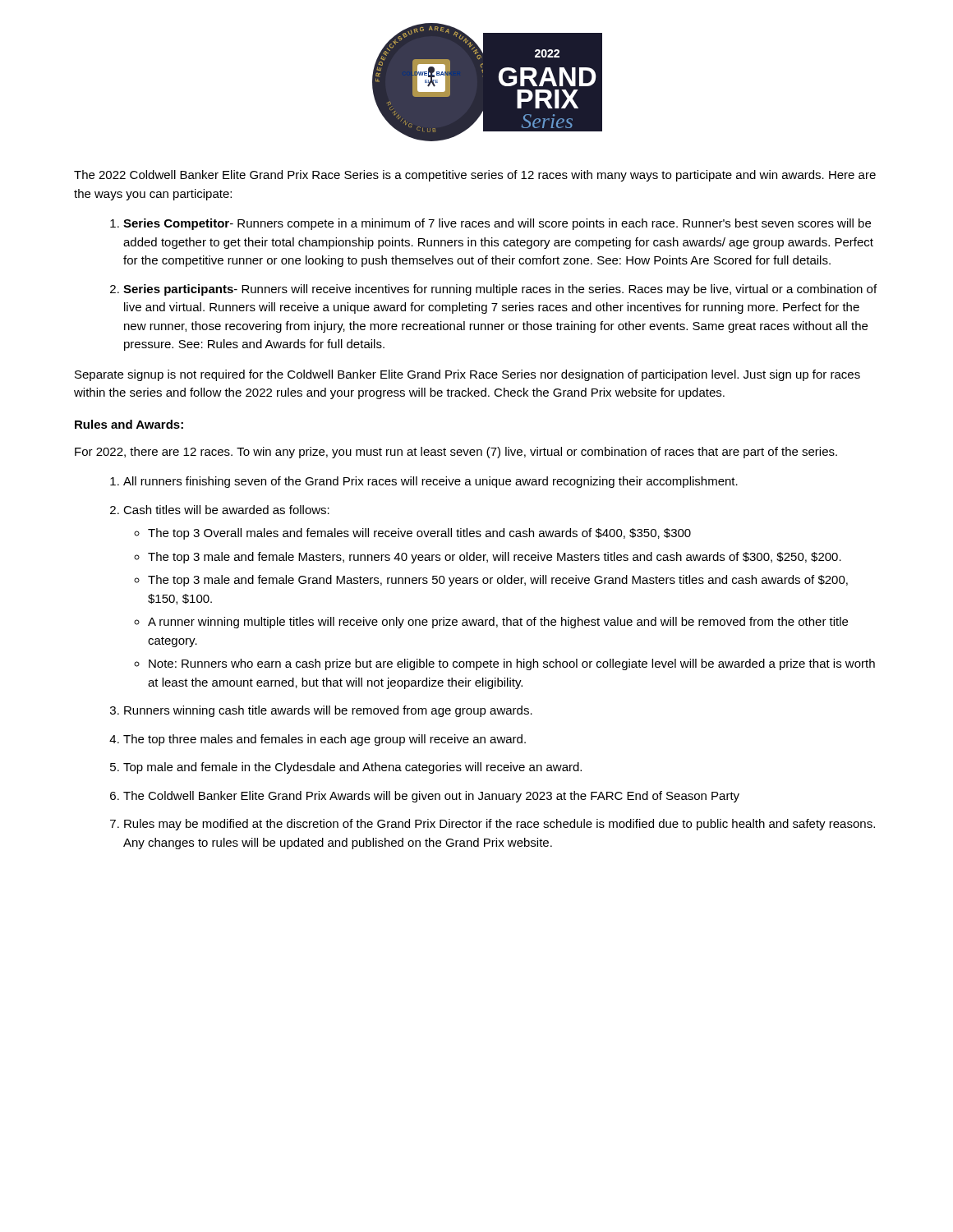Click on the element starting "The 2022 Coldwell Banker Elite"

click(475, 184)
